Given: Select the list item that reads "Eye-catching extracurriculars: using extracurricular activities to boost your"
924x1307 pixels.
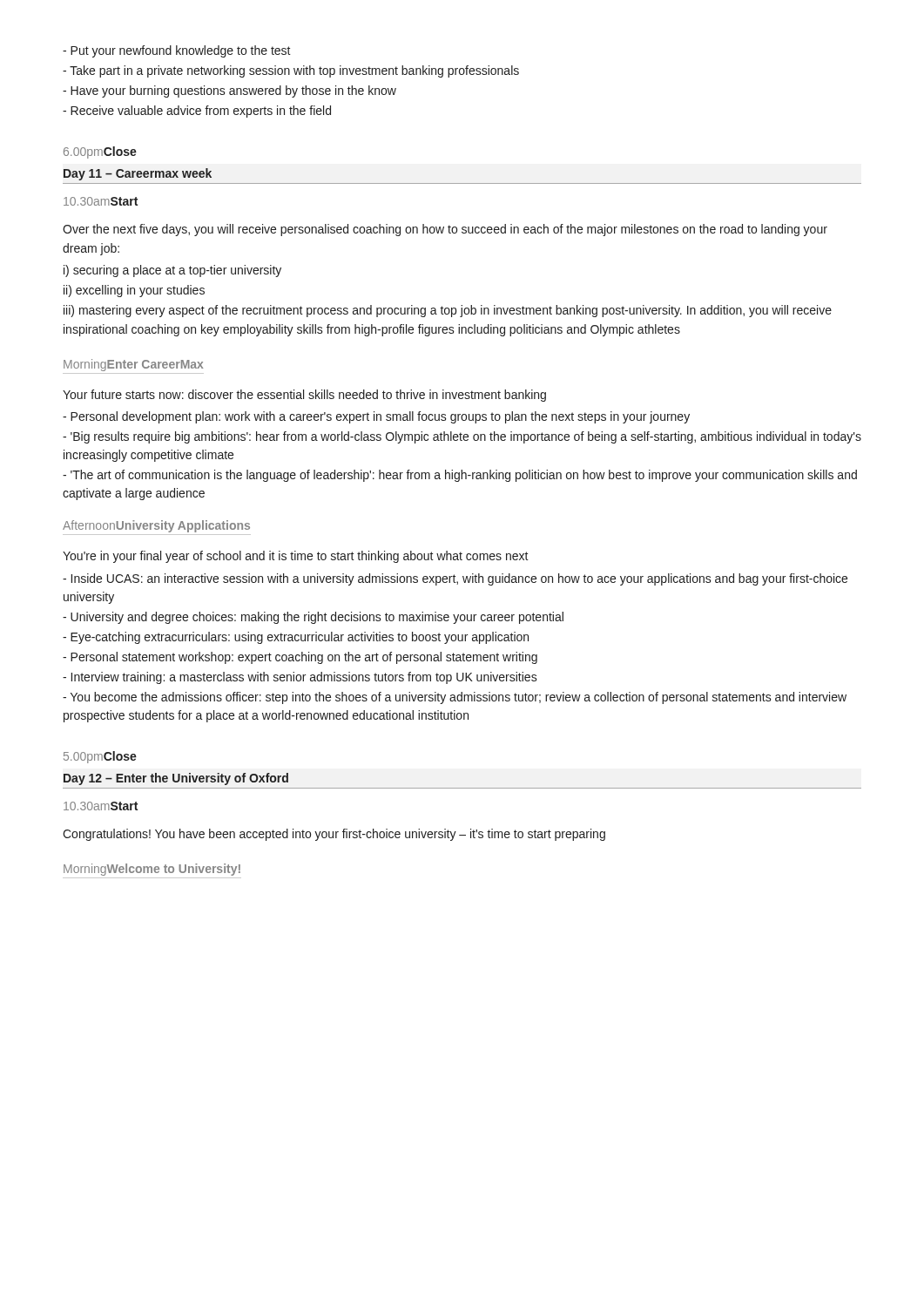Looking at the screenshot, I should [x=296, y=637].
